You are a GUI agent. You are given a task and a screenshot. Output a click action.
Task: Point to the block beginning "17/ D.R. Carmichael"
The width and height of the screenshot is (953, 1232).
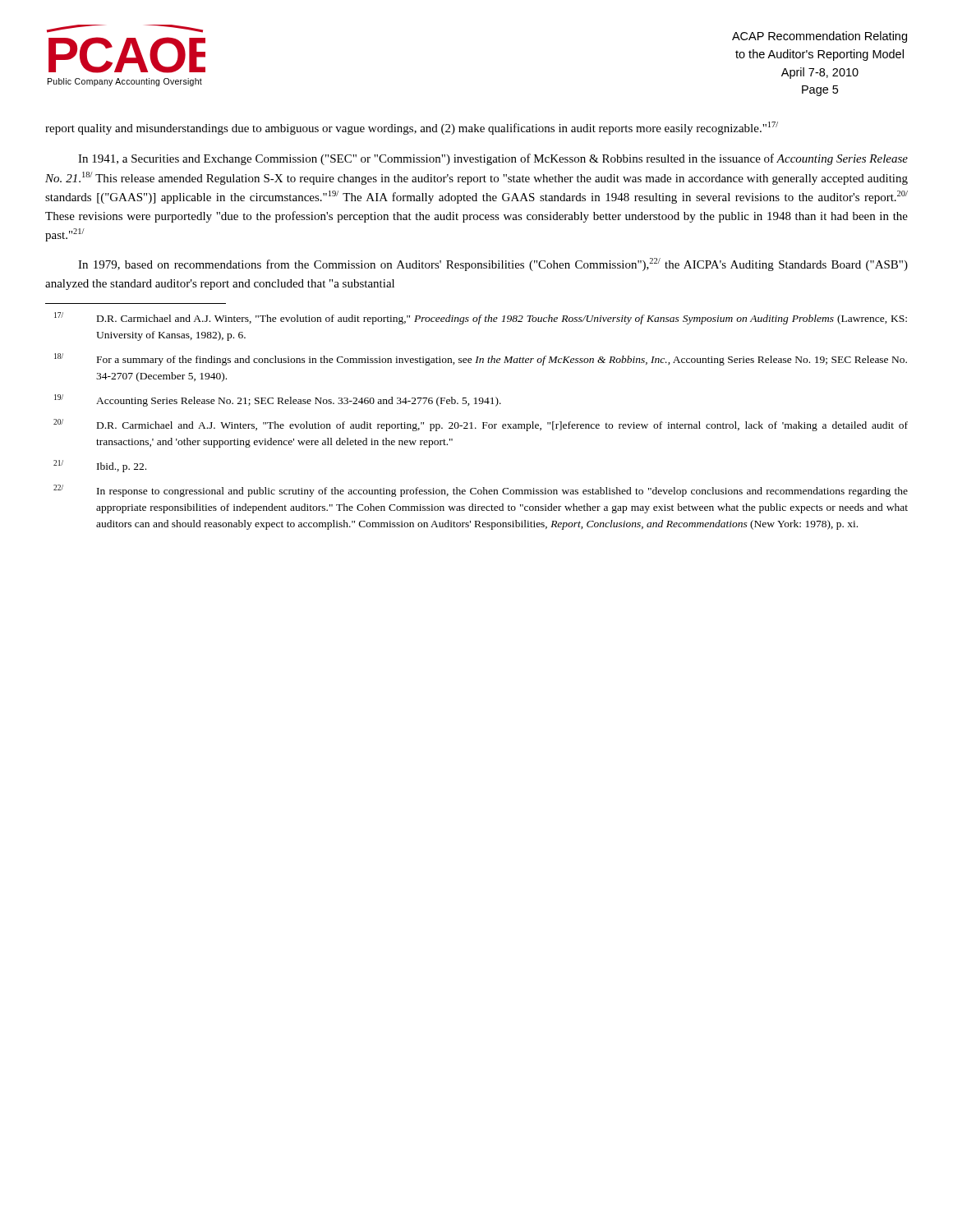476,327
